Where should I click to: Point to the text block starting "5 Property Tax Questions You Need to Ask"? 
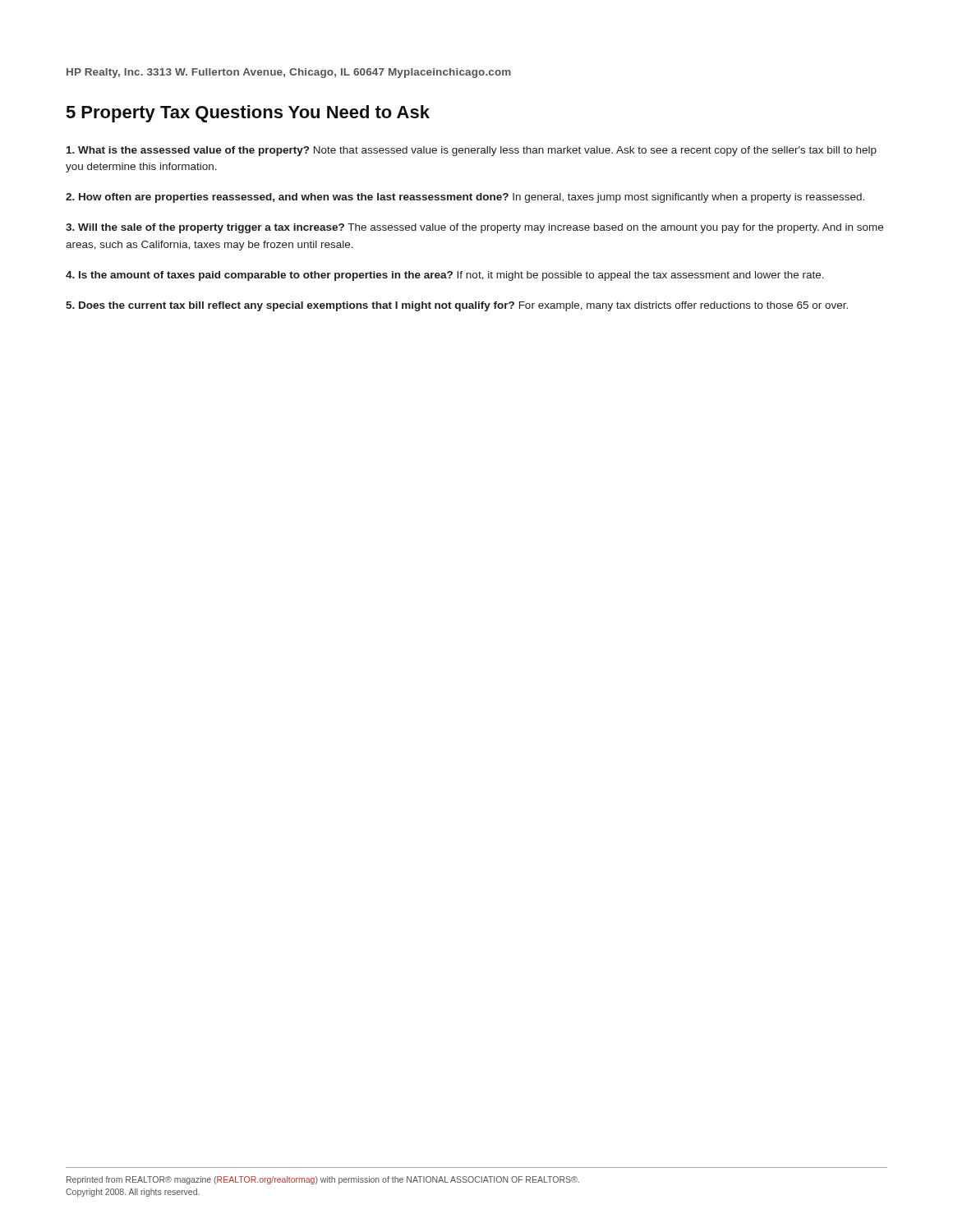tap(248, 112)
